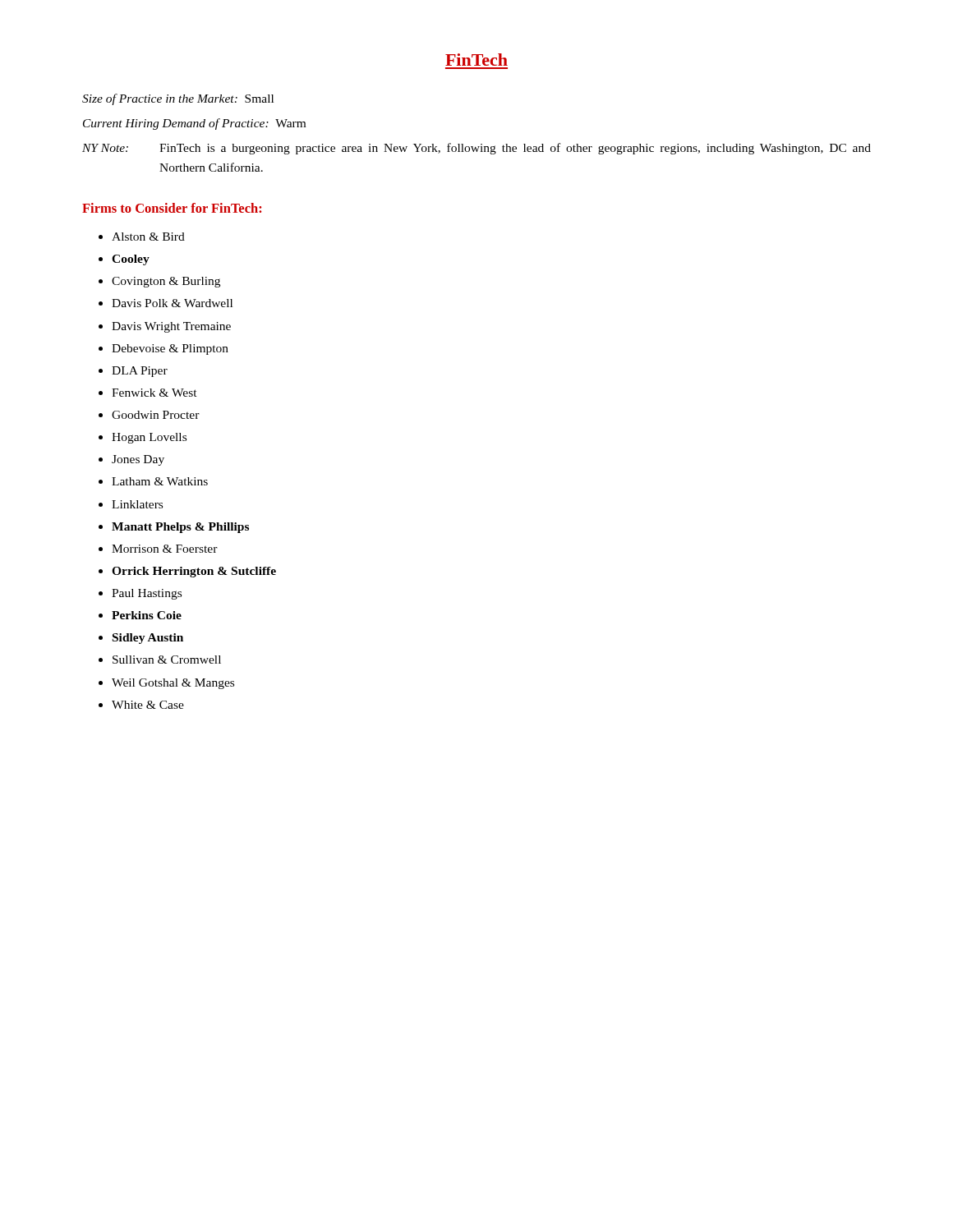The width and height of the screenshot is (953, 1232).
Task: Find the region starting "Morrison & Foerster"
Action: [x=165, y=549]
